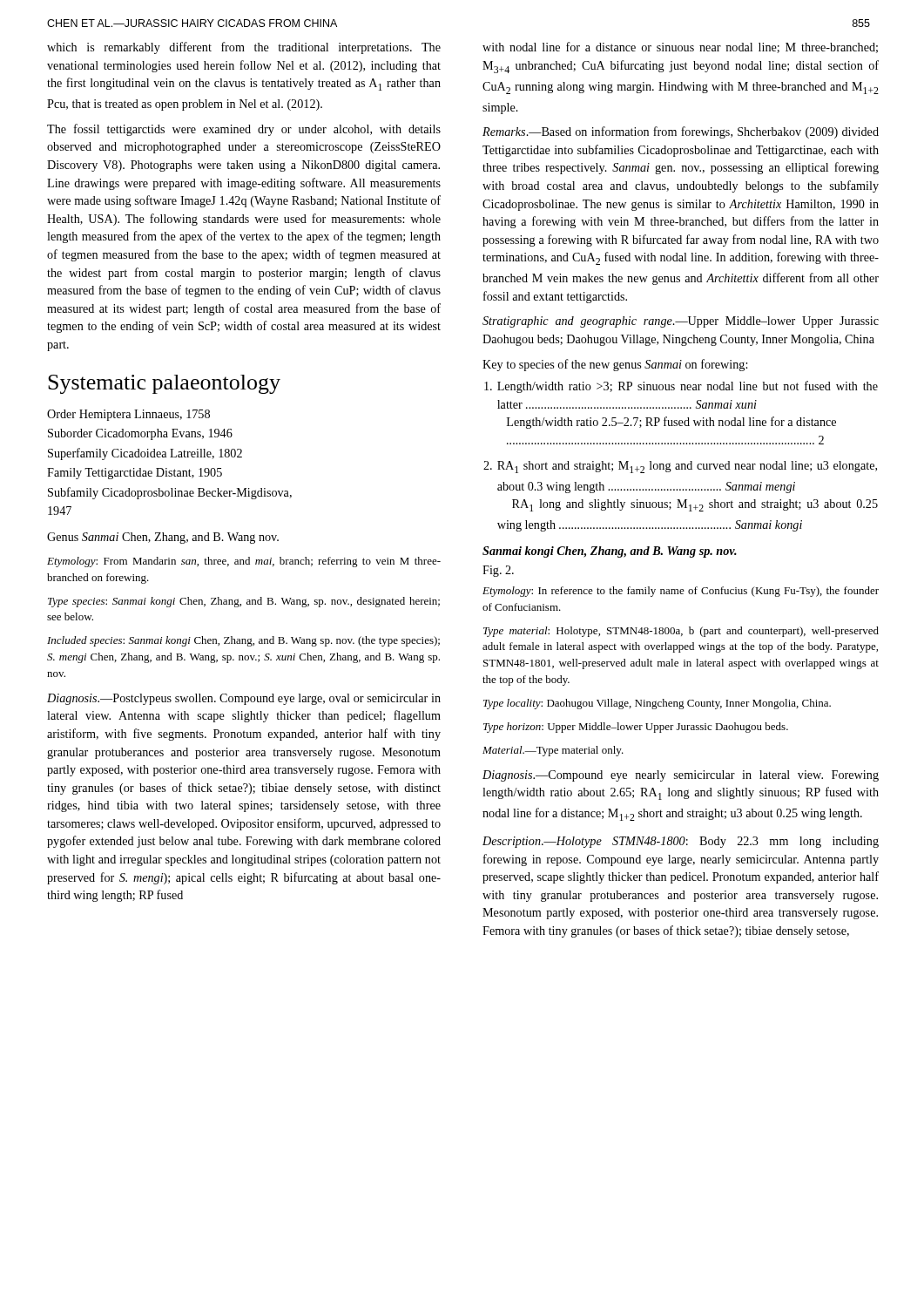Navigate to the region starting "Family Tettigarctidae Distant, 1905"
This screenshot has height=1307, width=924.
(x=135, y=474)
